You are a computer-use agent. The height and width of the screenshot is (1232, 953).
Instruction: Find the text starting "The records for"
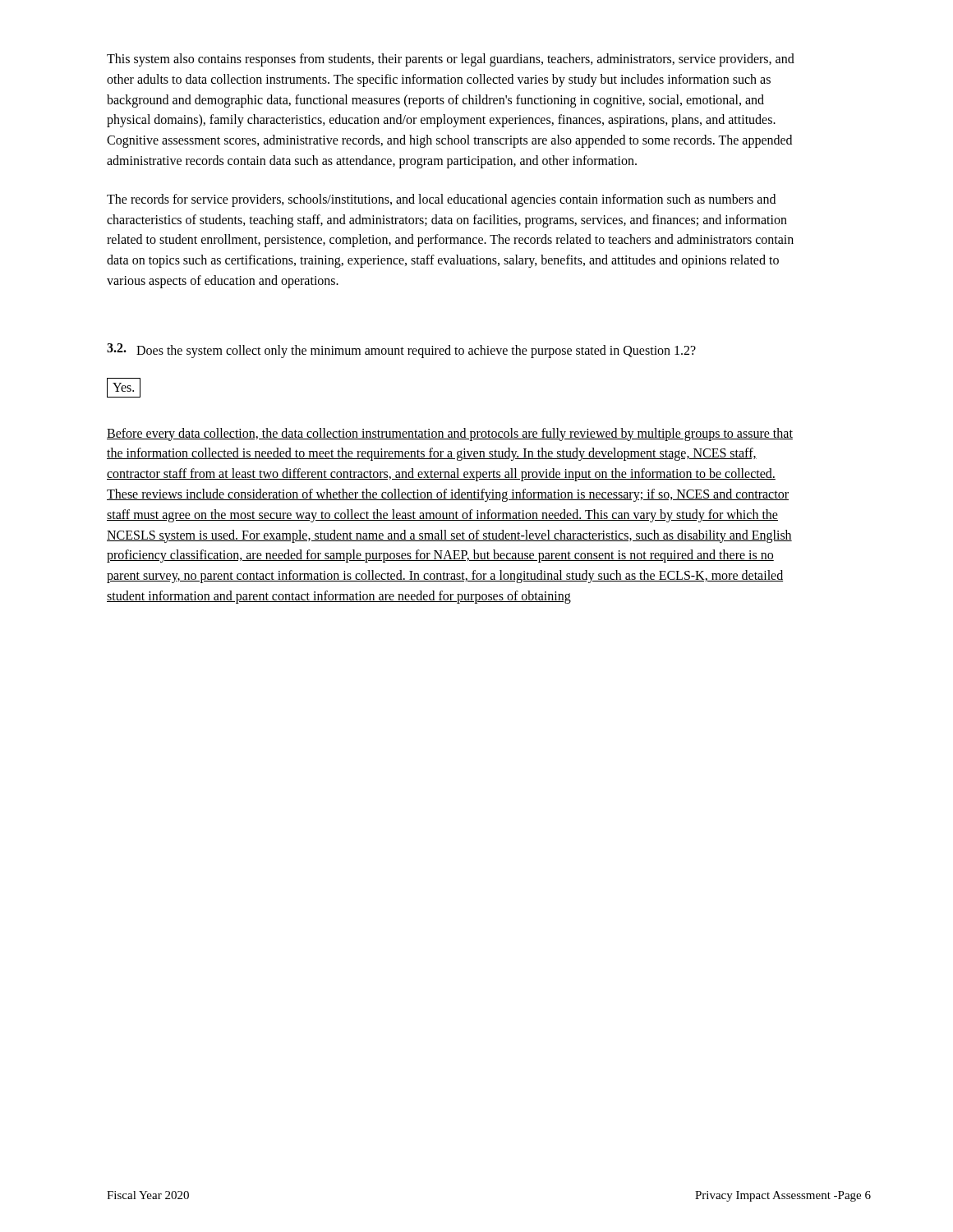[x=452, y=240]
